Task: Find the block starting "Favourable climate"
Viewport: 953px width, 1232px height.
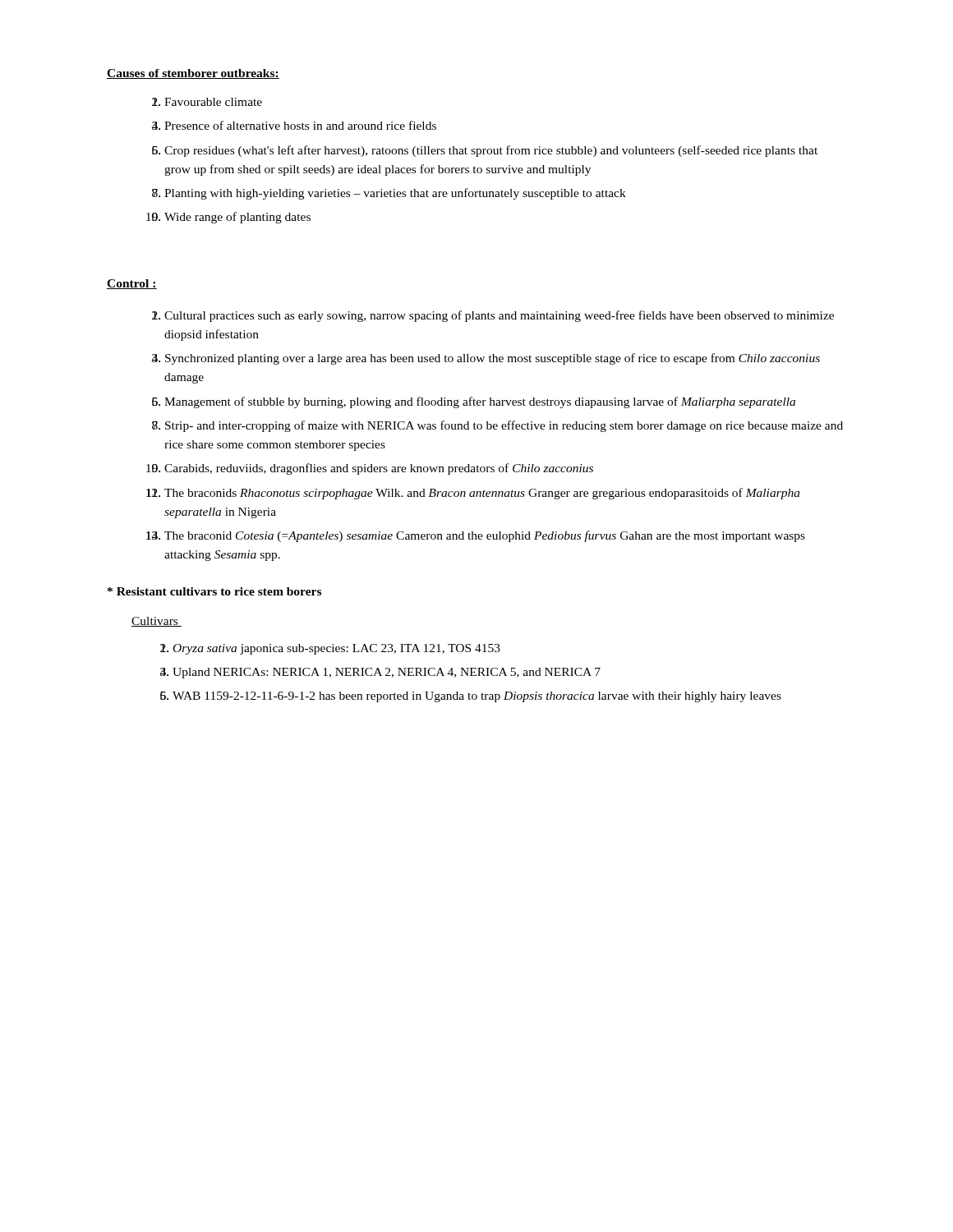Action: (x=213, y=102)
